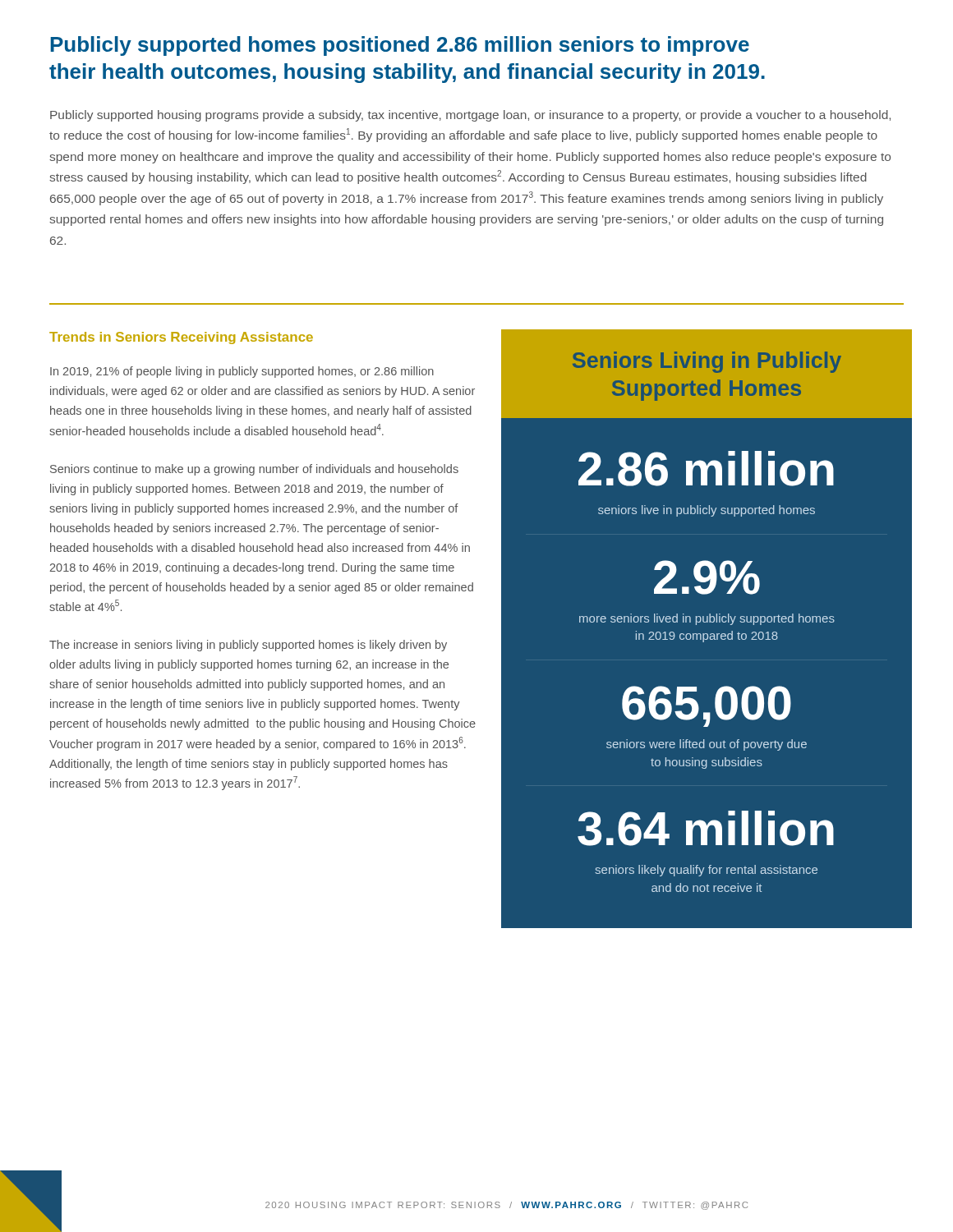Locate the text "Trends in Seniors Receiving Assistance"

(x=263, y=338)
